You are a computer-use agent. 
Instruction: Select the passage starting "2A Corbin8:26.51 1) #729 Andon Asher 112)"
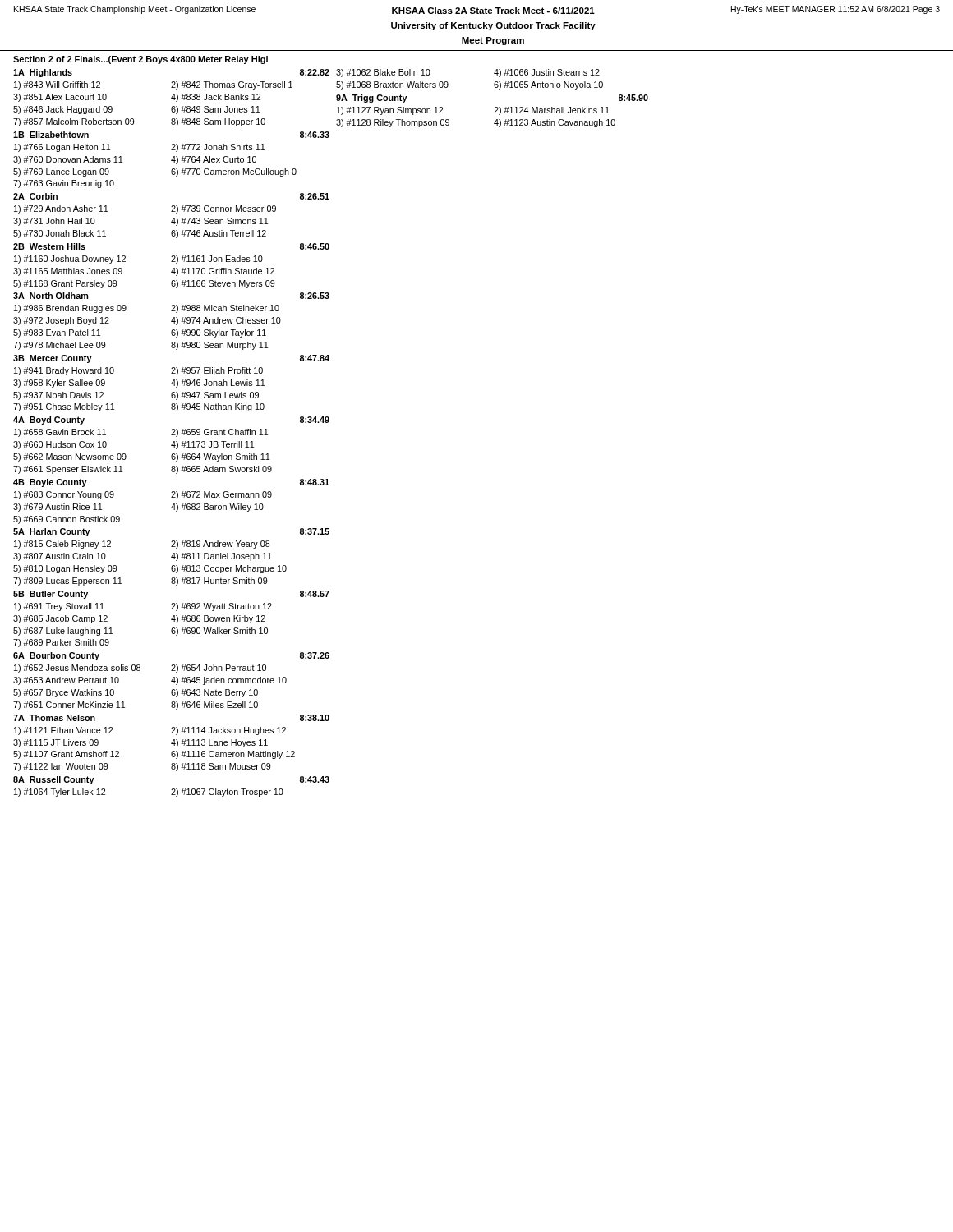point(171,215)
